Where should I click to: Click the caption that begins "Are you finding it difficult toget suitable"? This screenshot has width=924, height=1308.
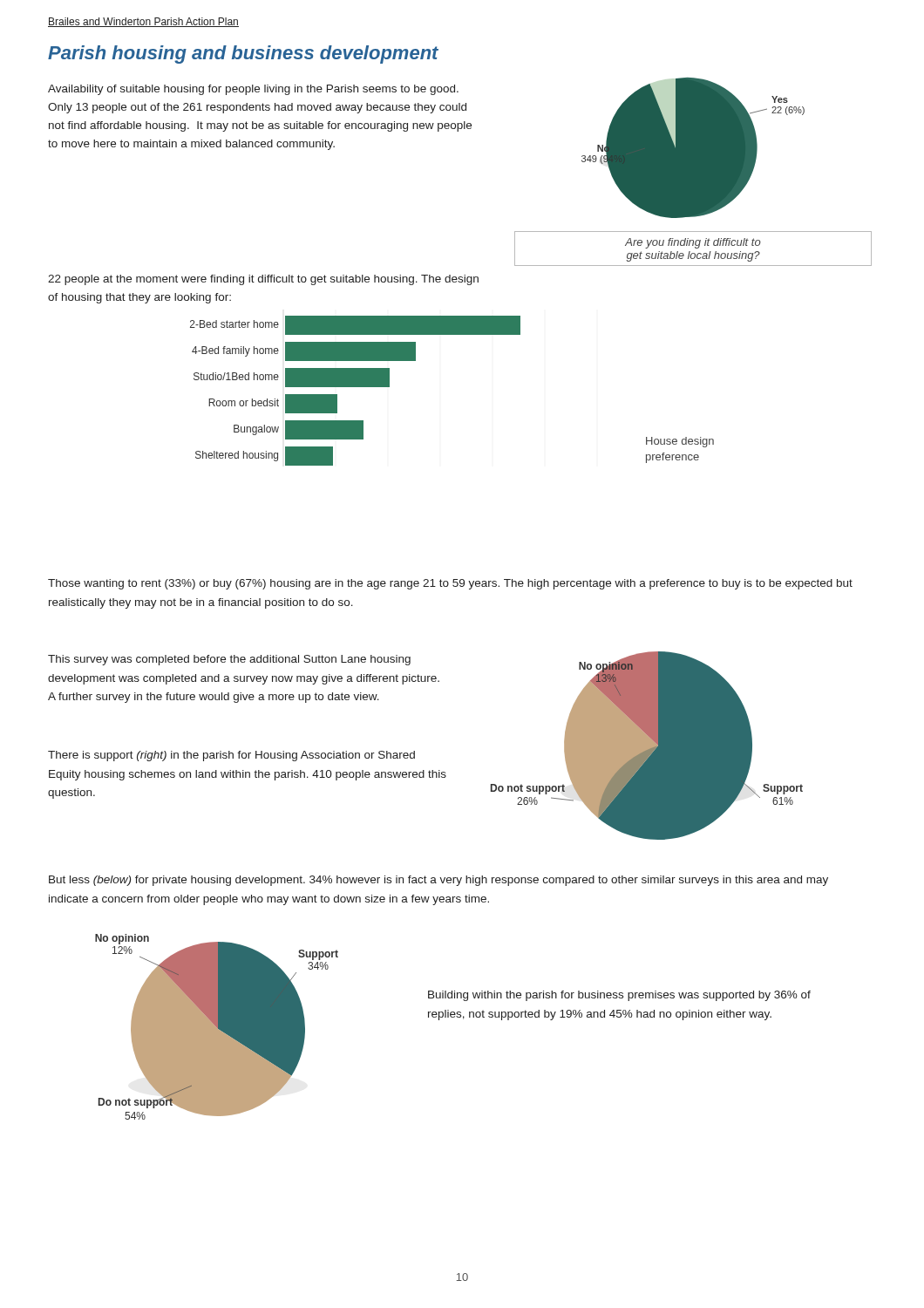[x=693, y=249]
